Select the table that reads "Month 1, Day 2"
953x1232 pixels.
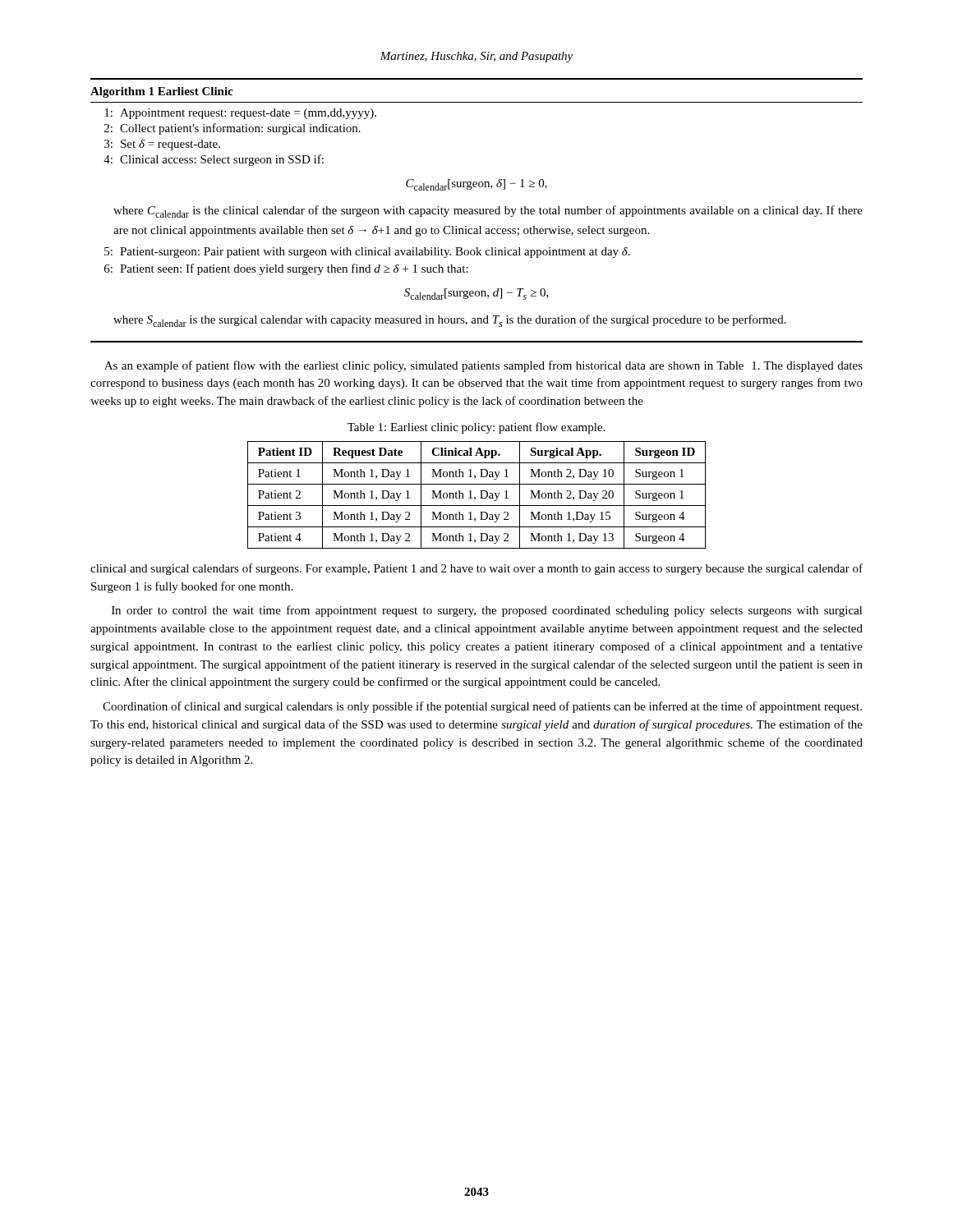point(476,495)
